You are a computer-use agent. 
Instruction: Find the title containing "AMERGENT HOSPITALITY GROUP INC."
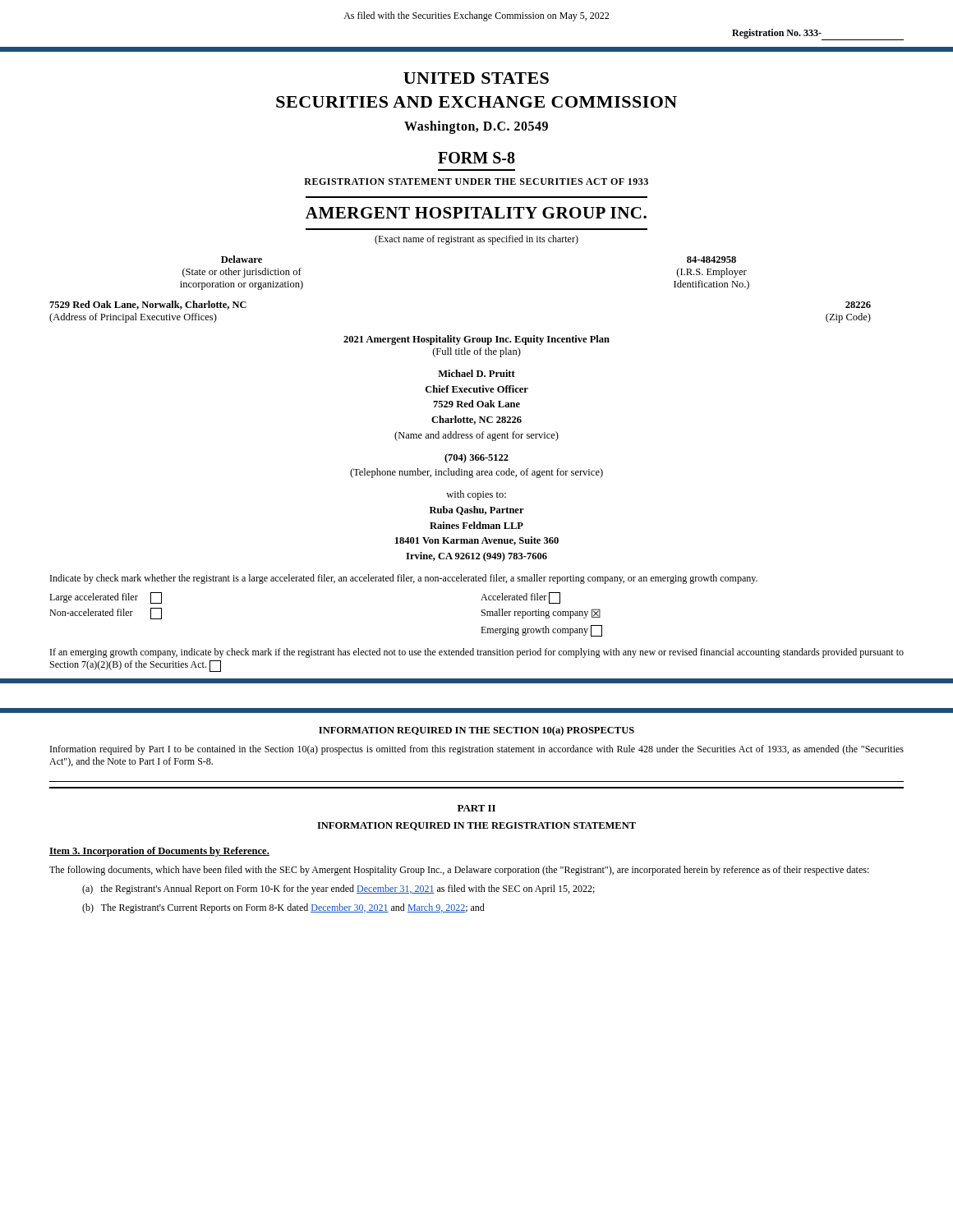476,213
